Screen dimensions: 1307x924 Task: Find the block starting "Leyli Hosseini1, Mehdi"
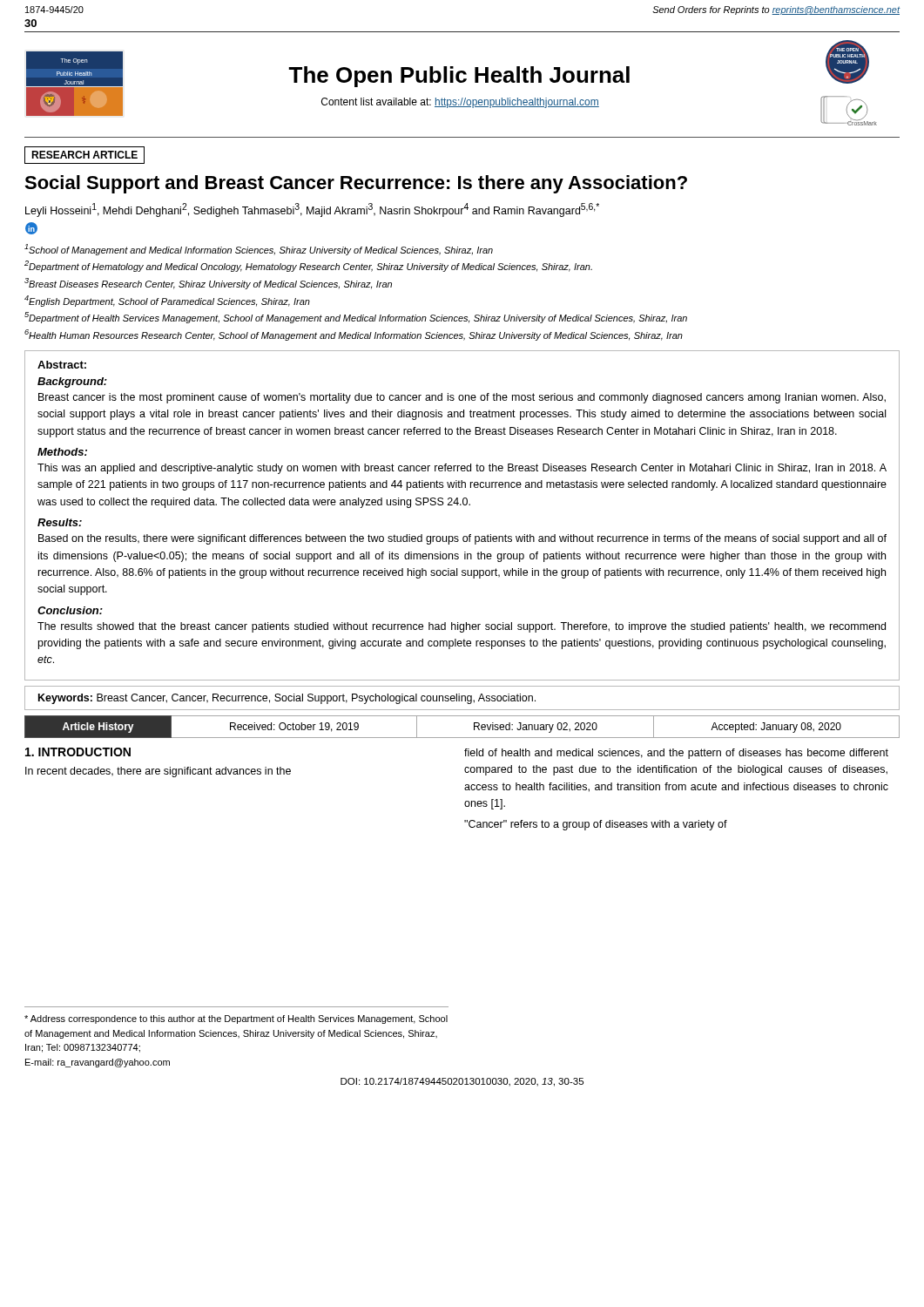click(x=312, y=219)
